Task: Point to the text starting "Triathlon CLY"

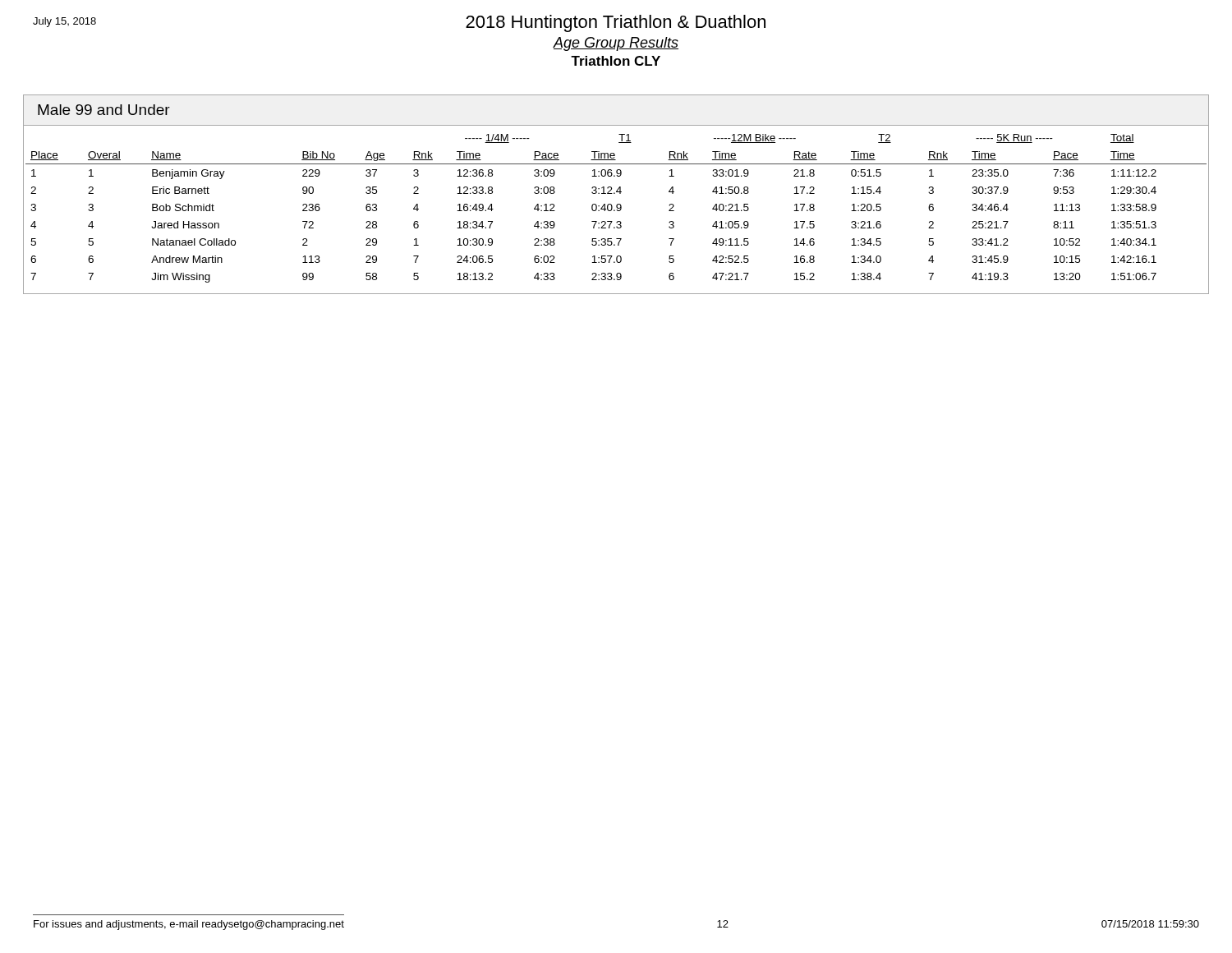Action: (616, 61)
